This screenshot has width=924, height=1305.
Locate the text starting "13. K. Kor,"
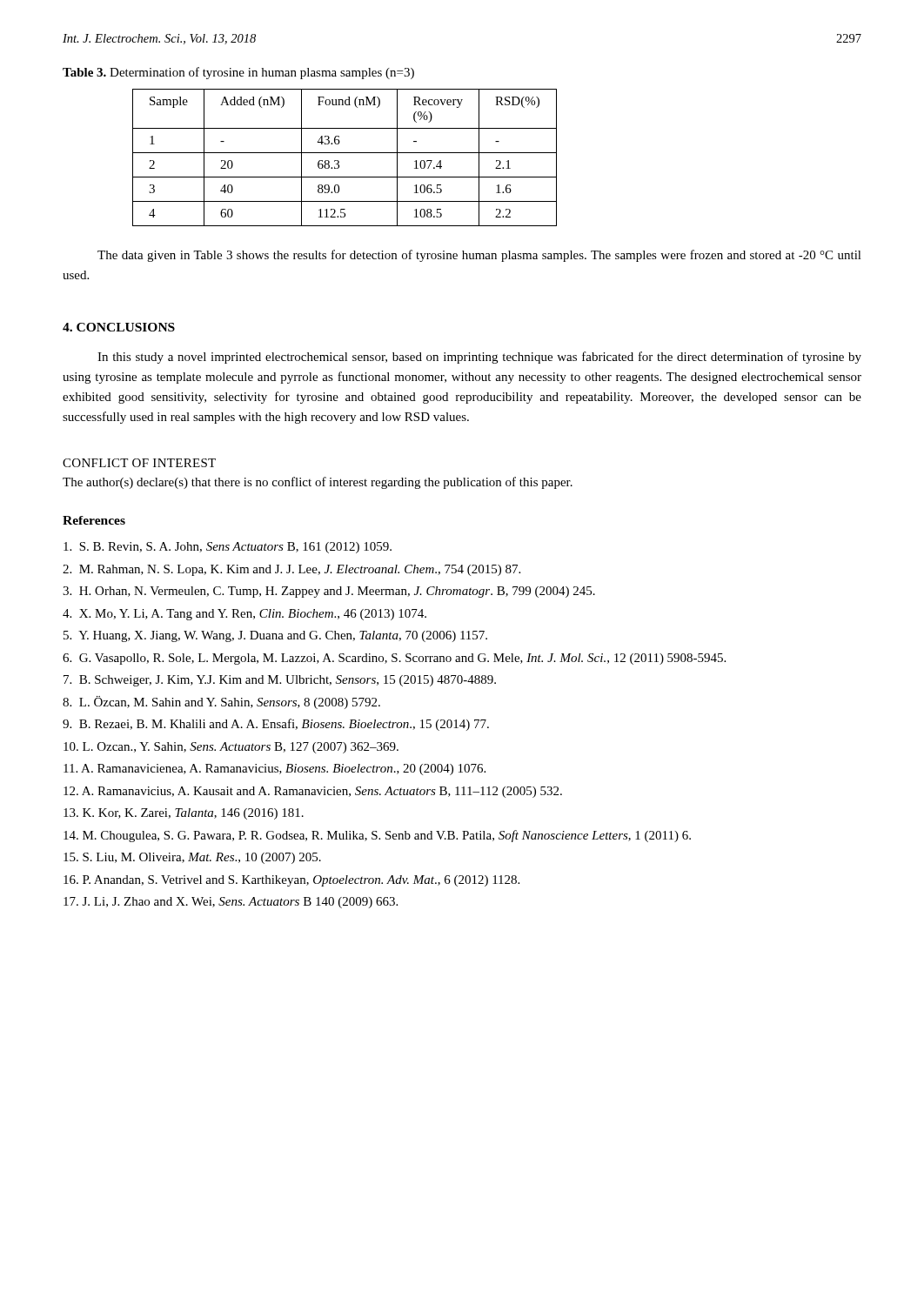(183, 813)
